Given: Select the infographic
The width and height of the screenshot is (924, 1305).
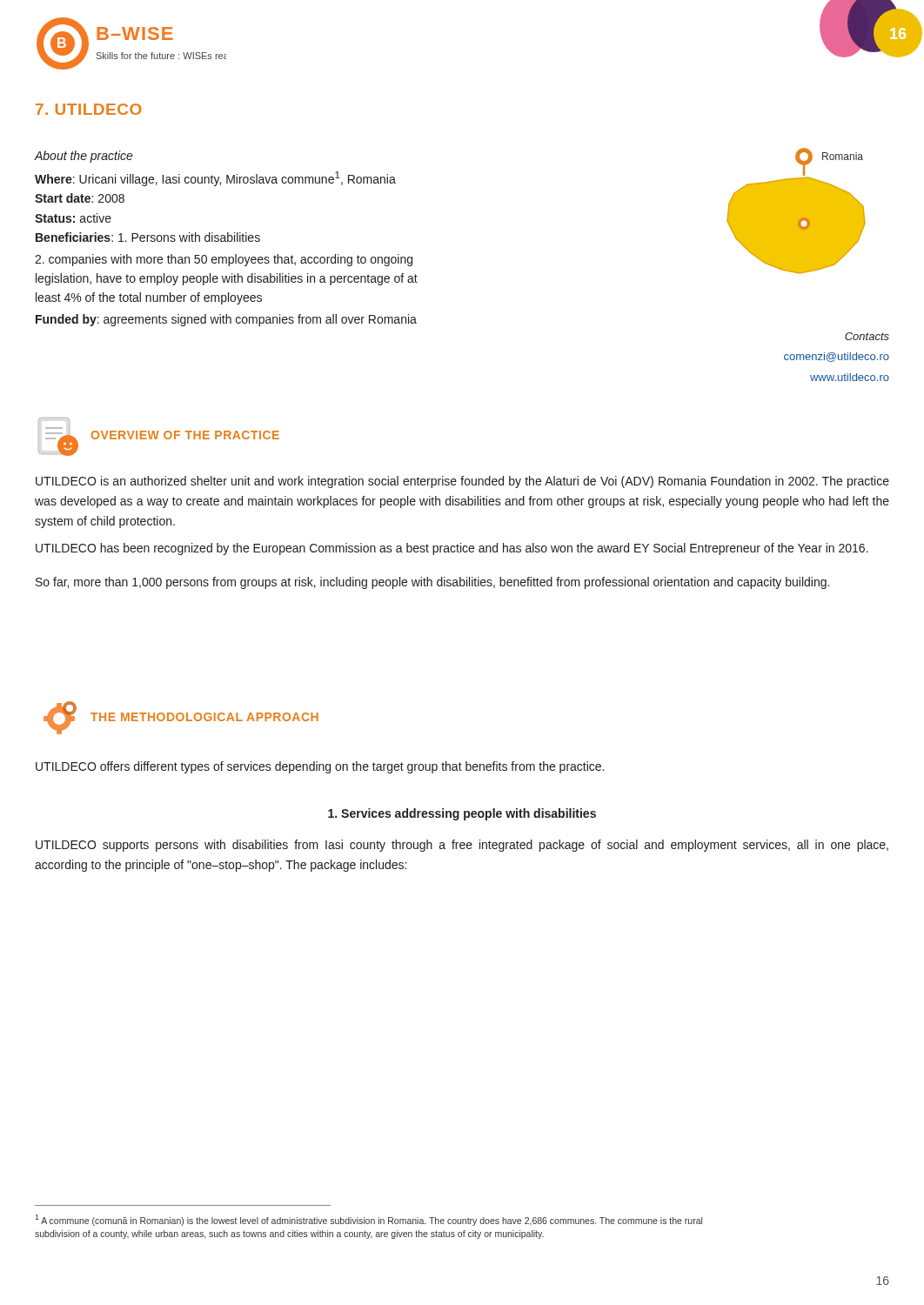Looking at the screenshot, I should point(867,33).
